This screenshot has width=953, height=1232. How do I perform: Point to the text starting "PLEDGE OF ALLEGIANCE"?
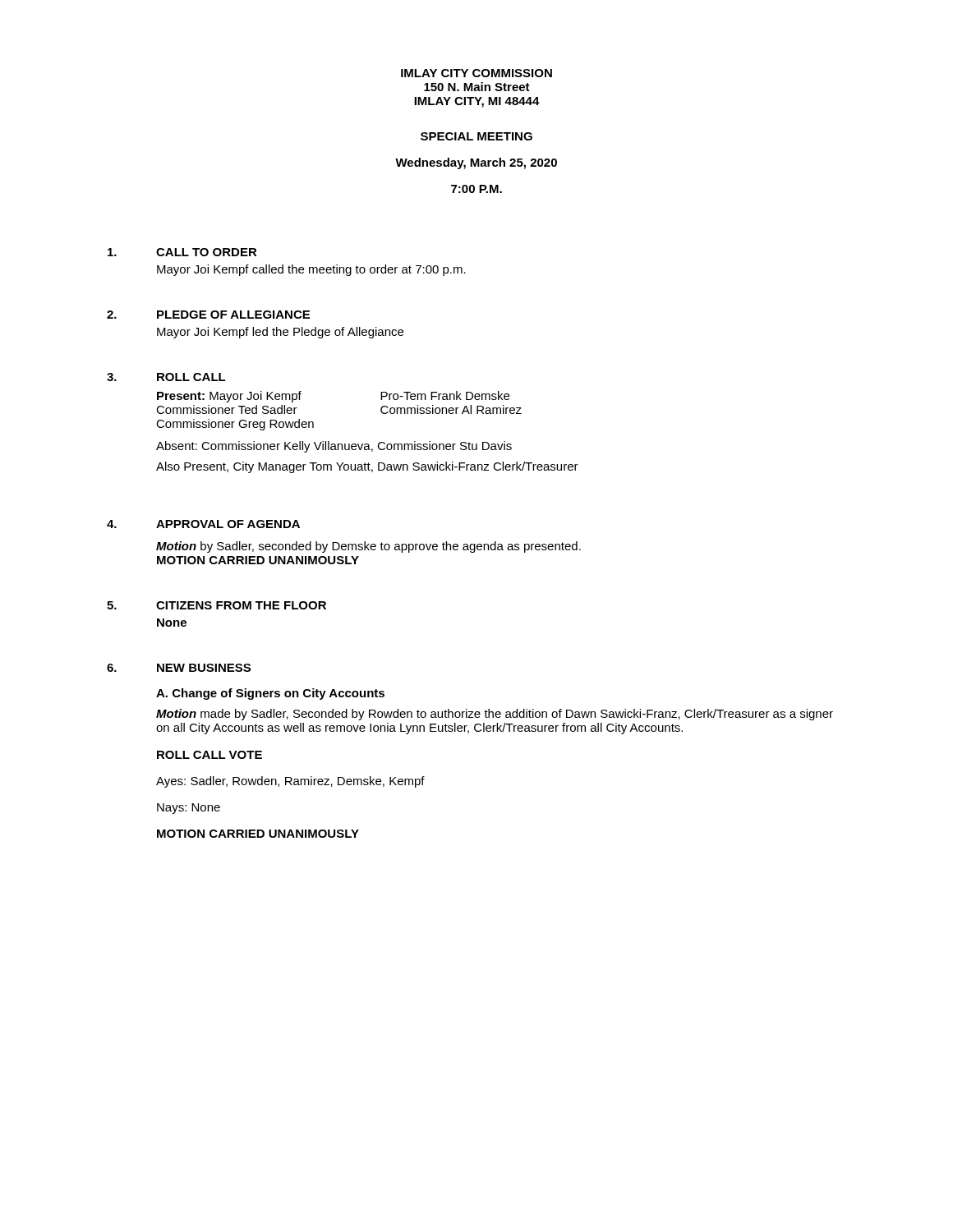pyautogui.click(x=233, y=314)
